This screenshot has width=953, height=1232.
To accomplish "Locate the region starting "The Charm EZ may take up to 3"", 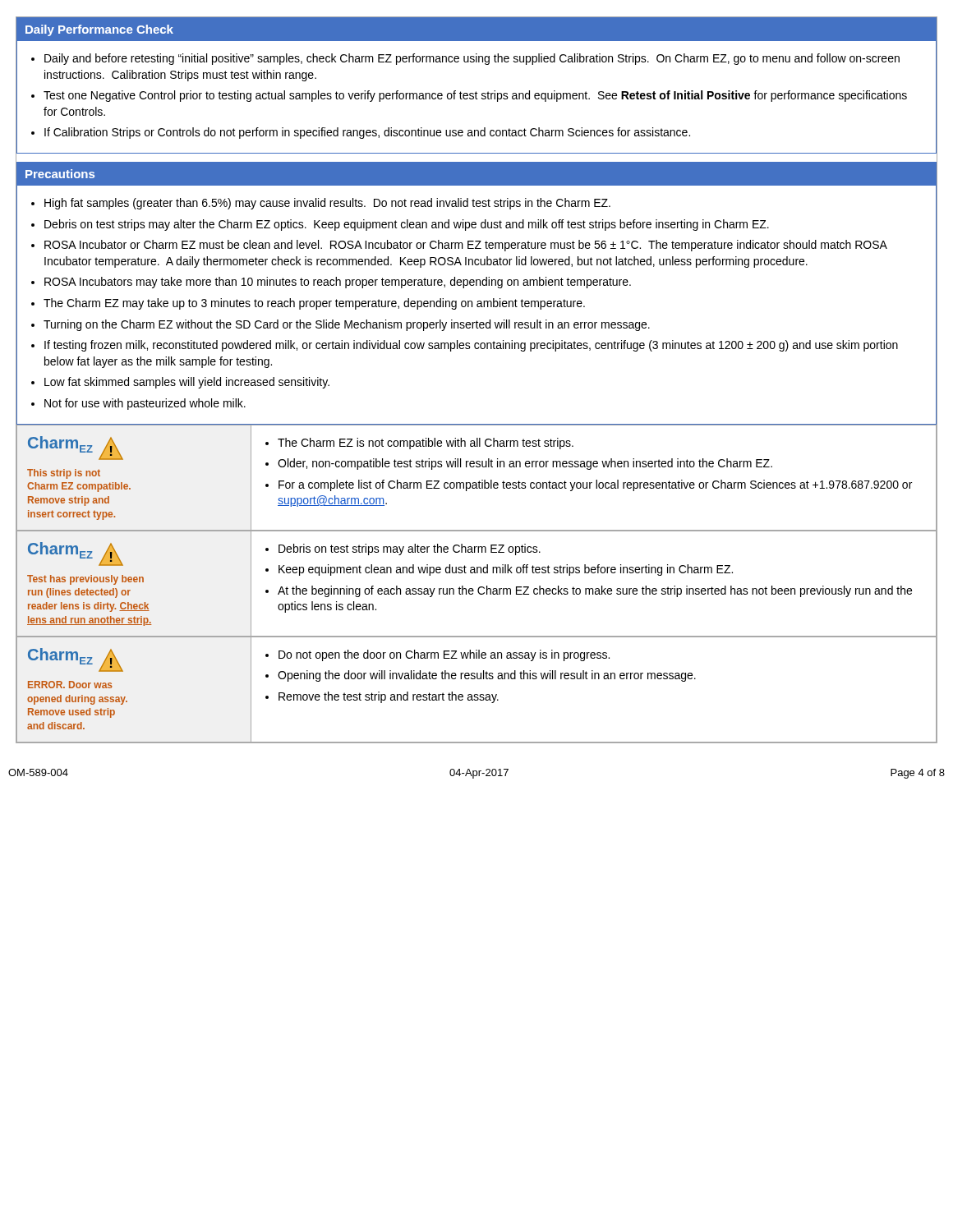I will point(315,303).
